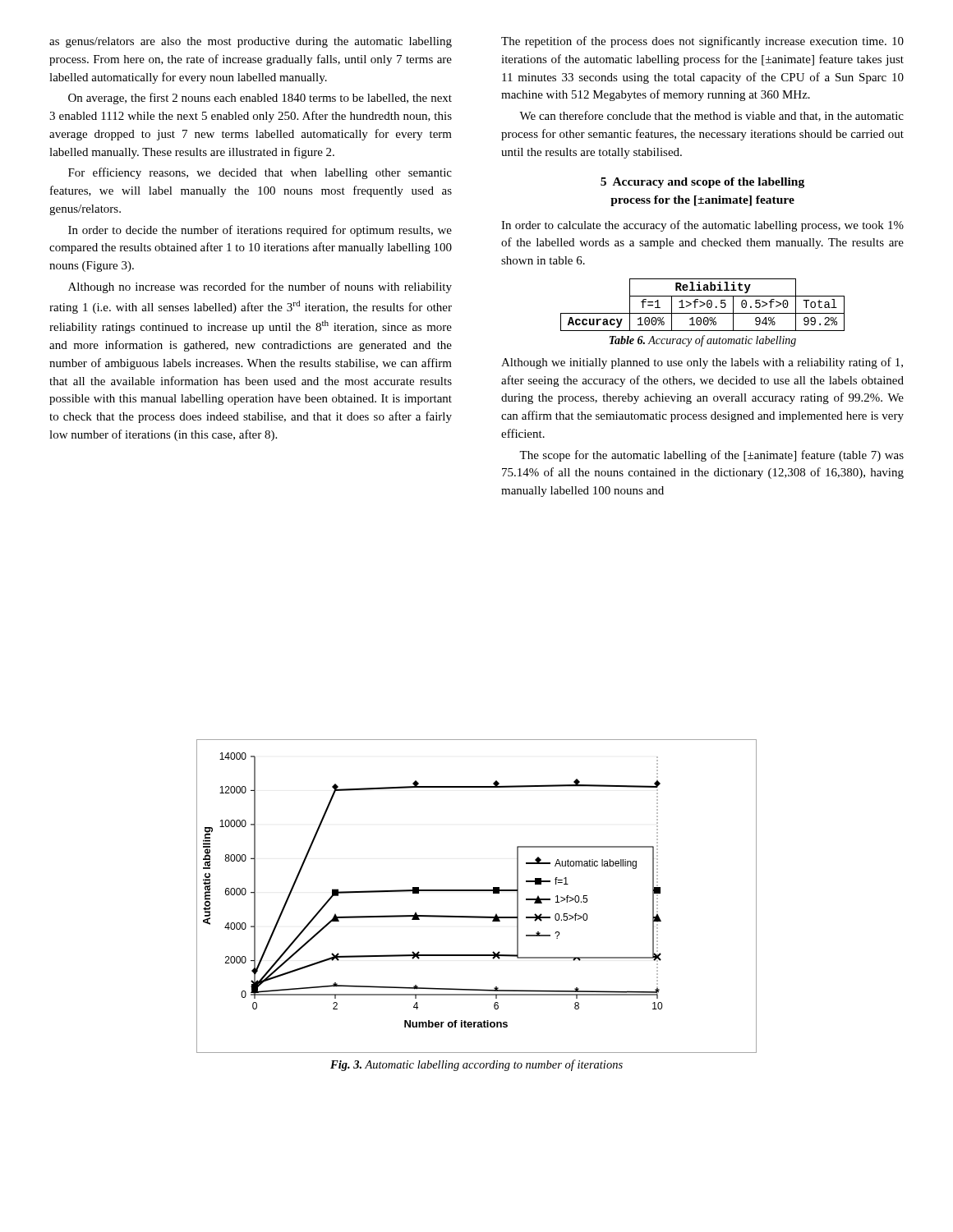
Task: Click on the caption containing "Fig. 3. Automatic"
Action: [x=476, y=1064]
